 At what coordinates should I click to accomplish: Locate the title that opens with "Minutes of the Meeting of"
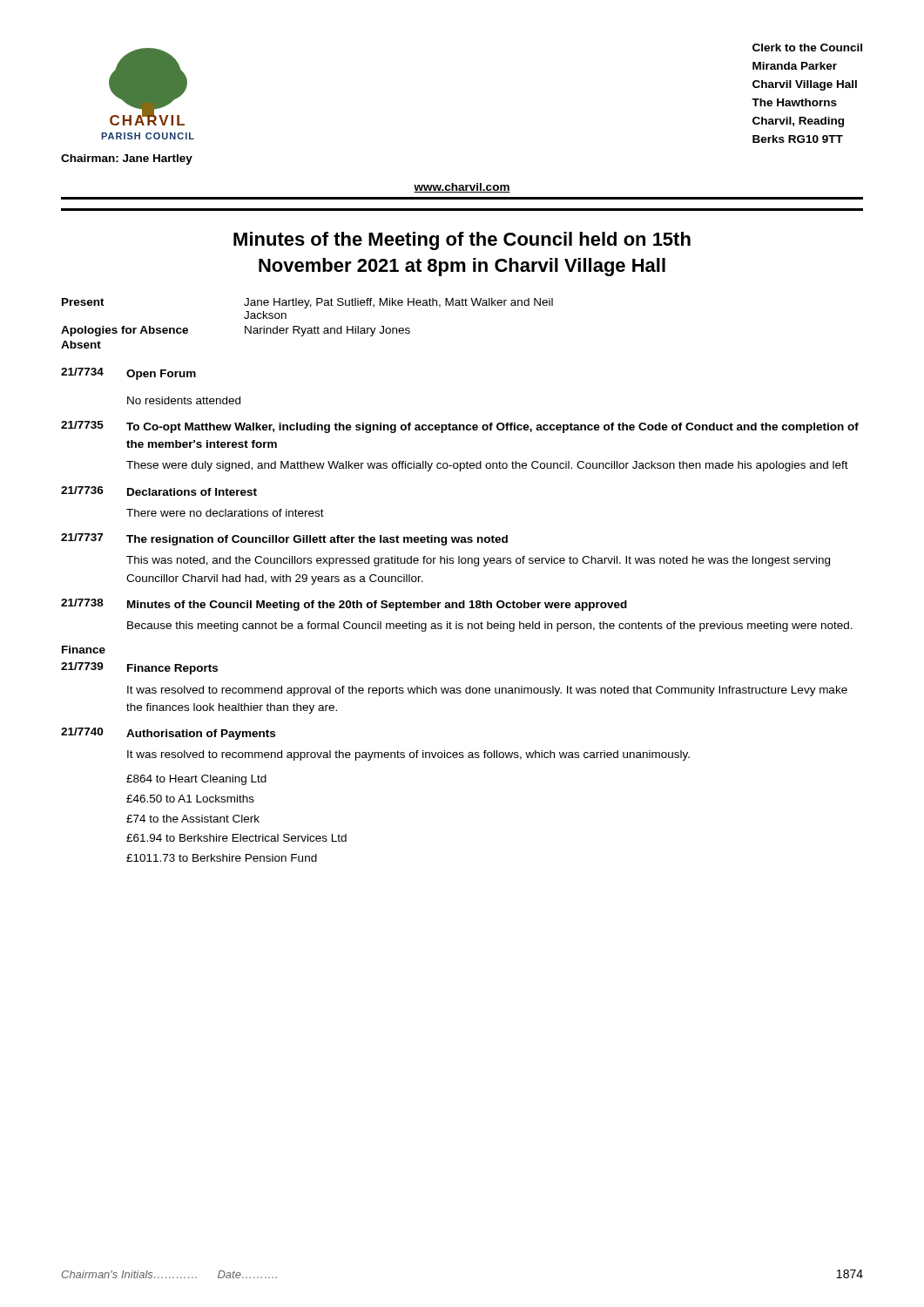(x=462, y=252)
